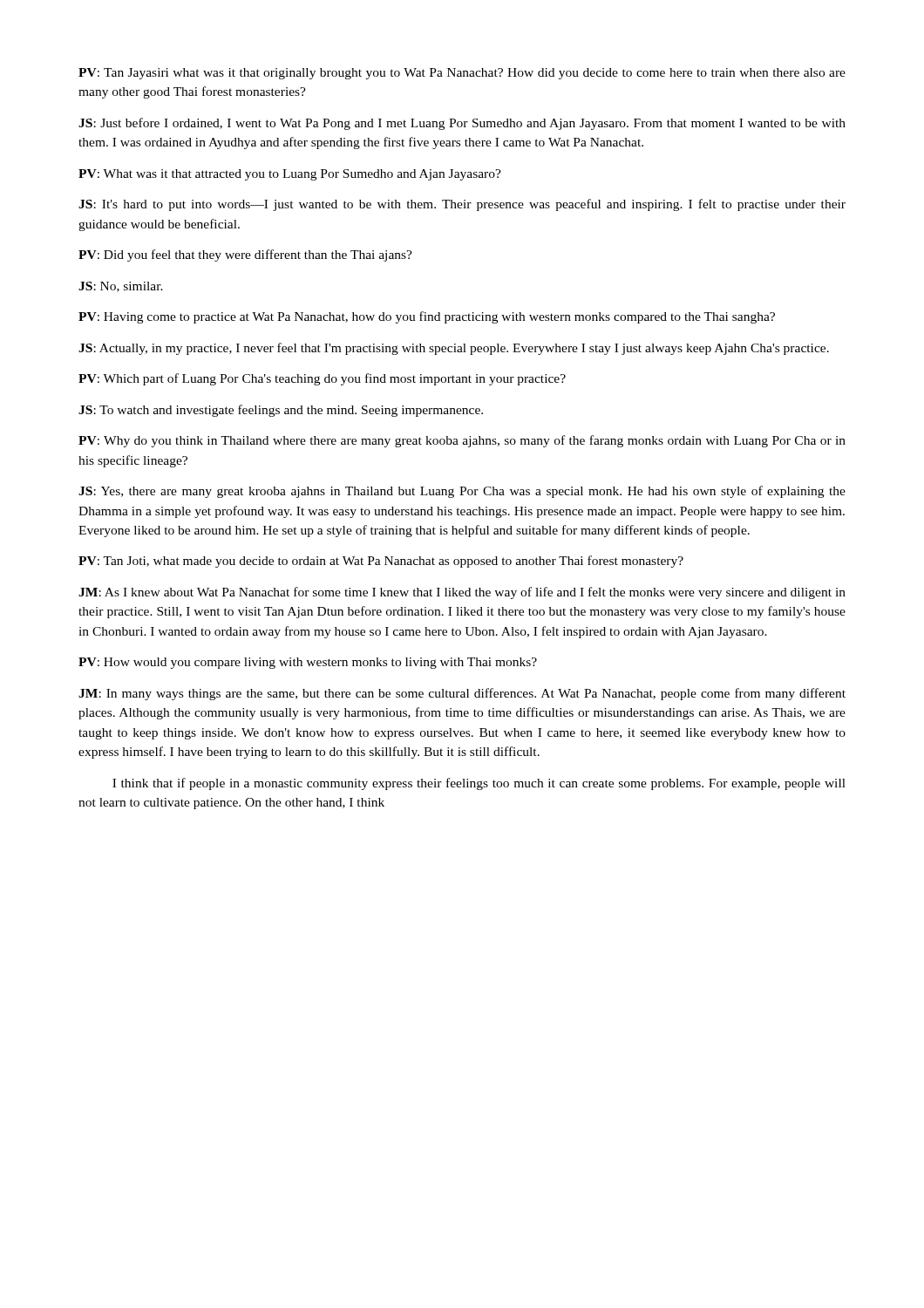The height and width of the screenshot is (1308, 924).
Task: Find the text block that says "JS: Actually, in"
Action: click(454, 347)
